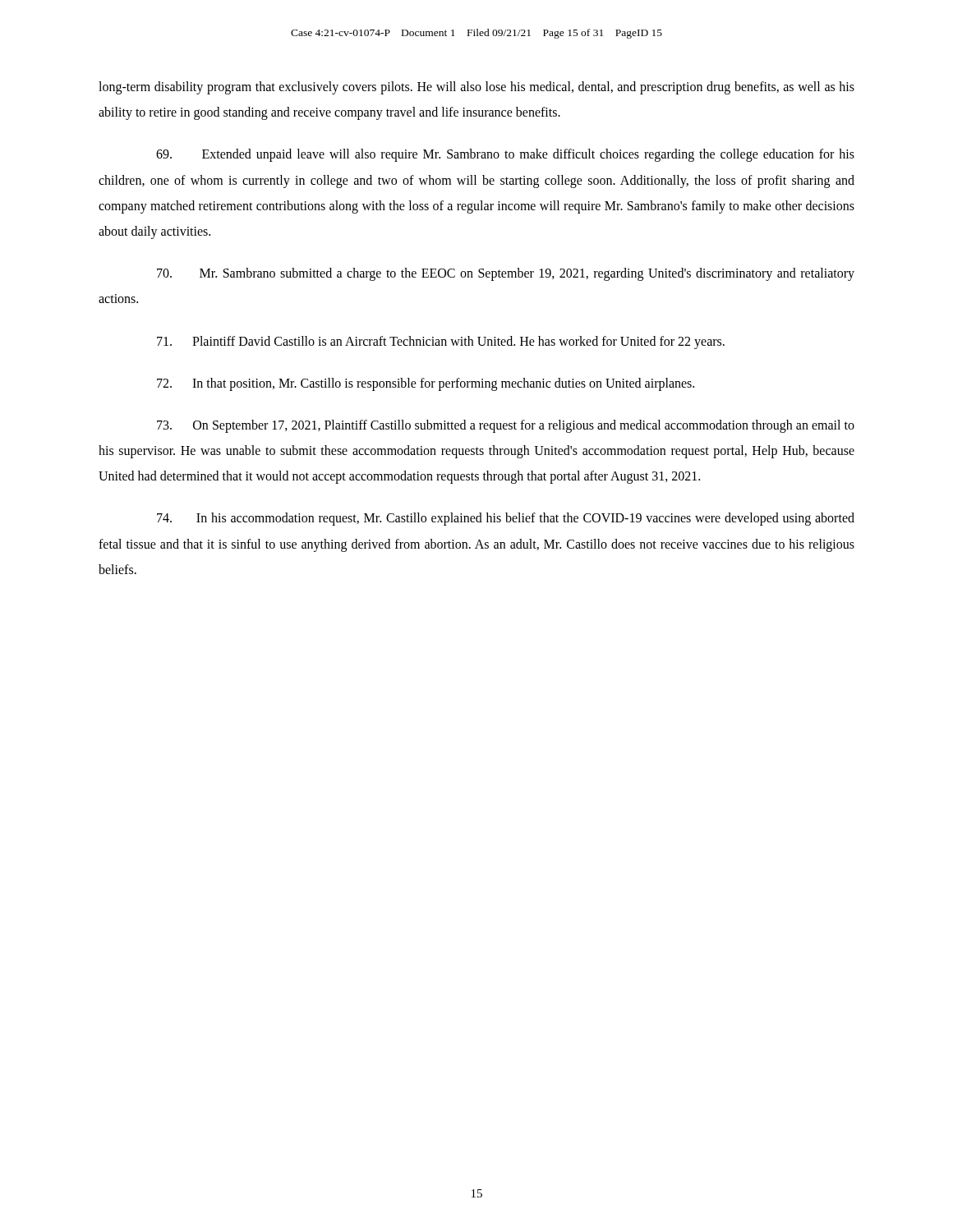The image size is (953, 1232).
Task: Select the text block starting "In that position, Mr. Castillo is responsible"
Action: pyautogui.click(x=426, y=383)
